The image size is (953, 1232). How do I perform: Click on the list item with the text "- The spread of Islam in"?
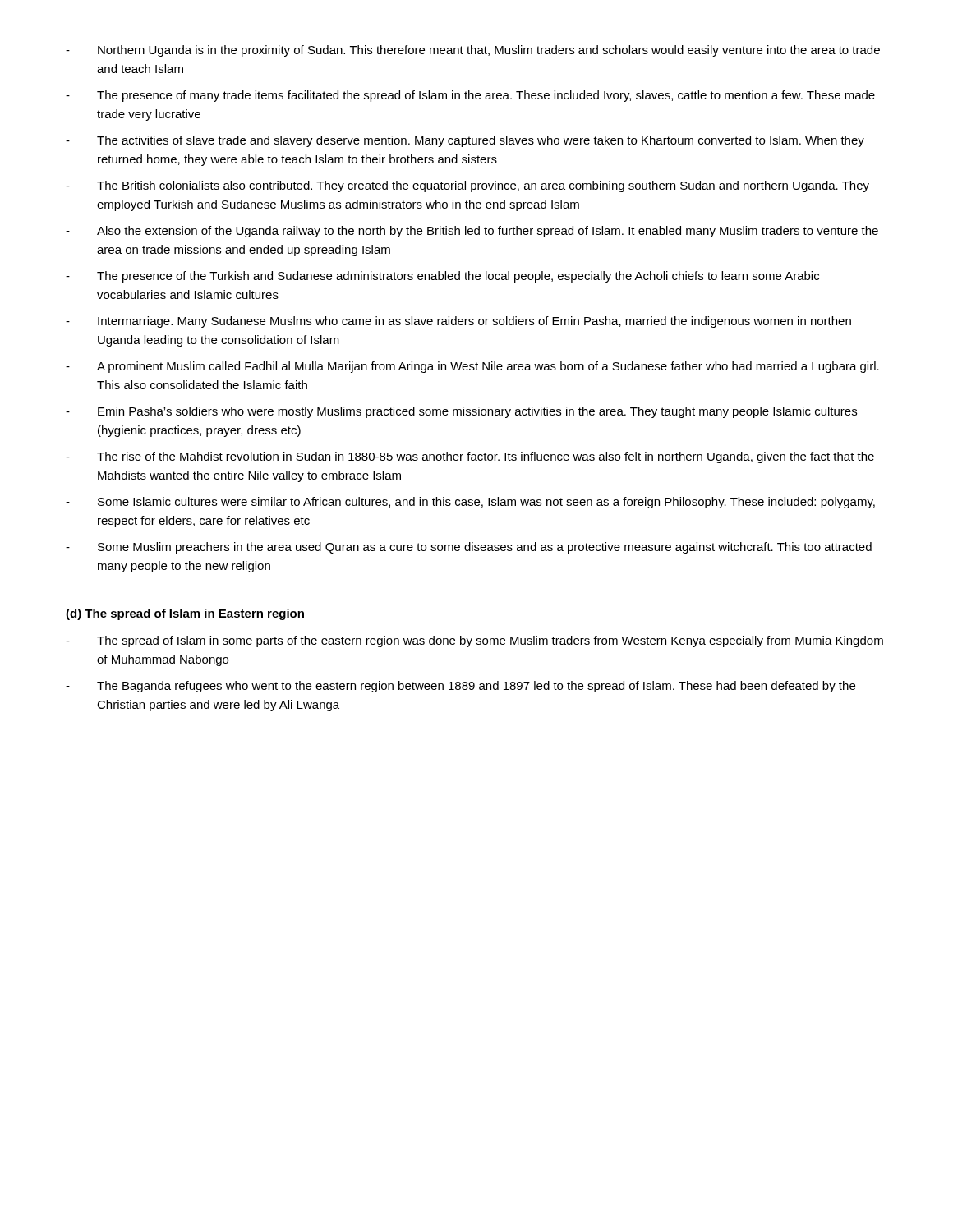[x=476, y=650]
